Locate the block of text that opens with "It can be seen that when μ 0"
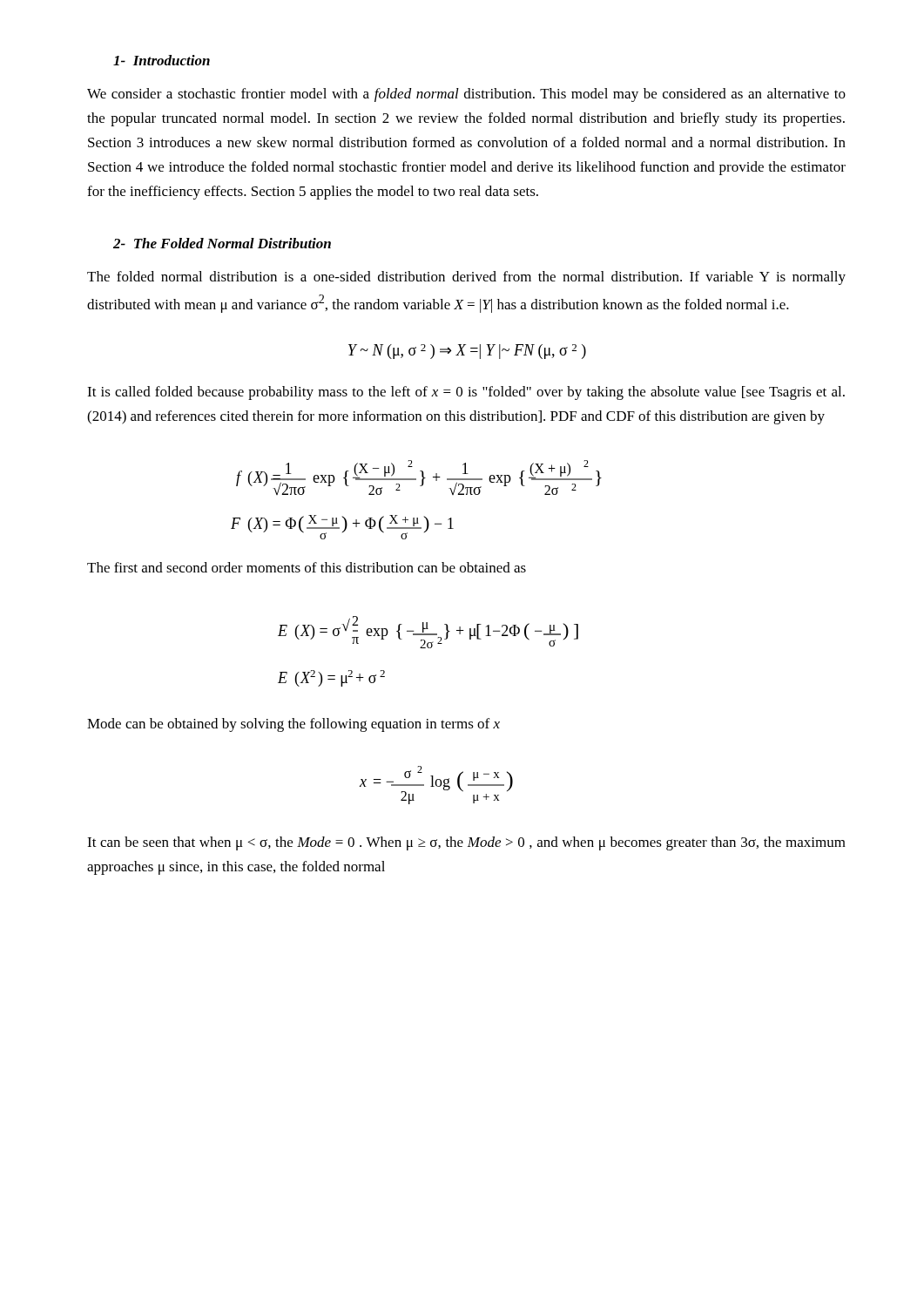Viewport: 924px width, 1307px height. [466, 855]
